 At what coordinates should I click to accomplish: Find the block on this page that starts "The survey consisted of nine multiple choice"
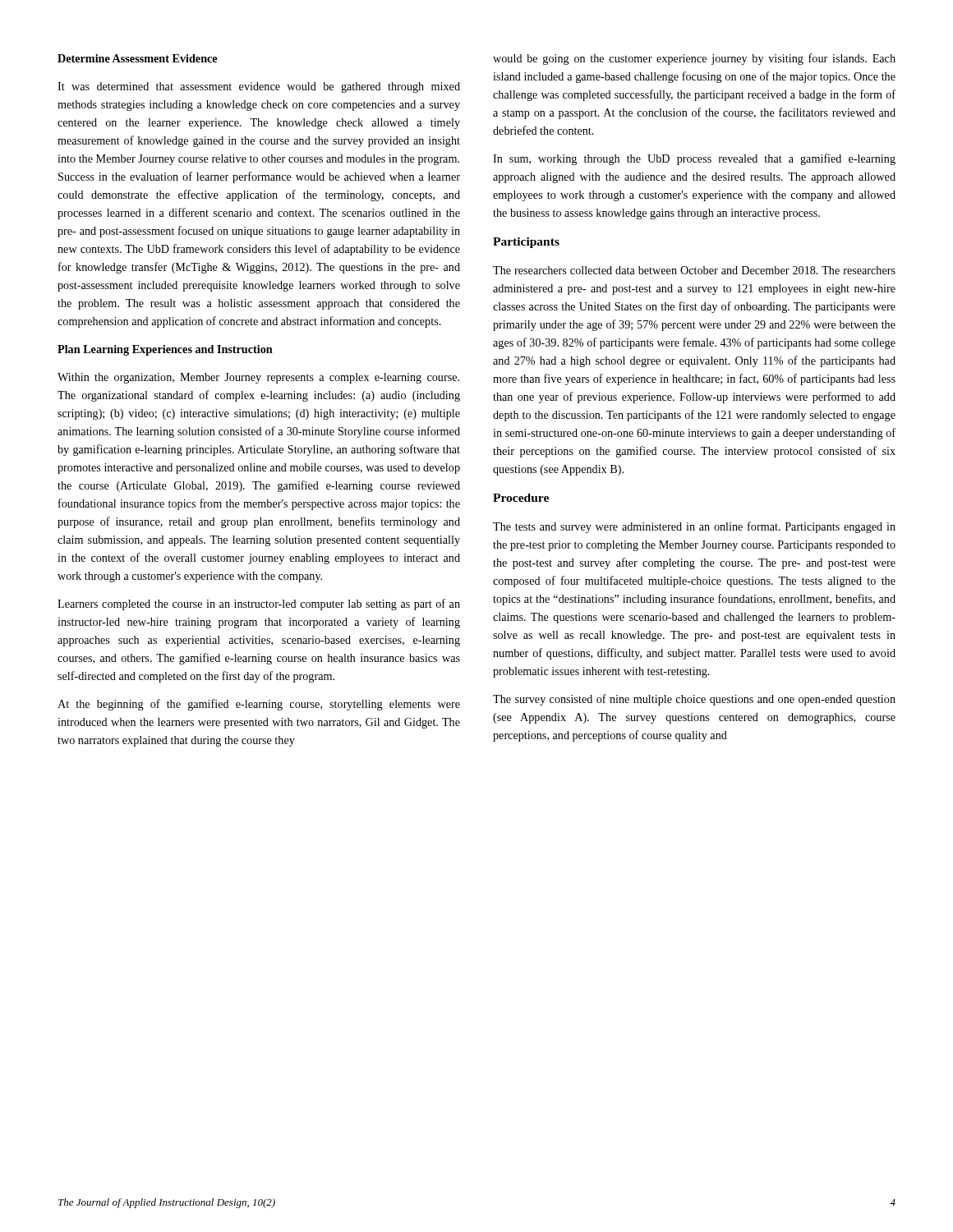[694, 717]
